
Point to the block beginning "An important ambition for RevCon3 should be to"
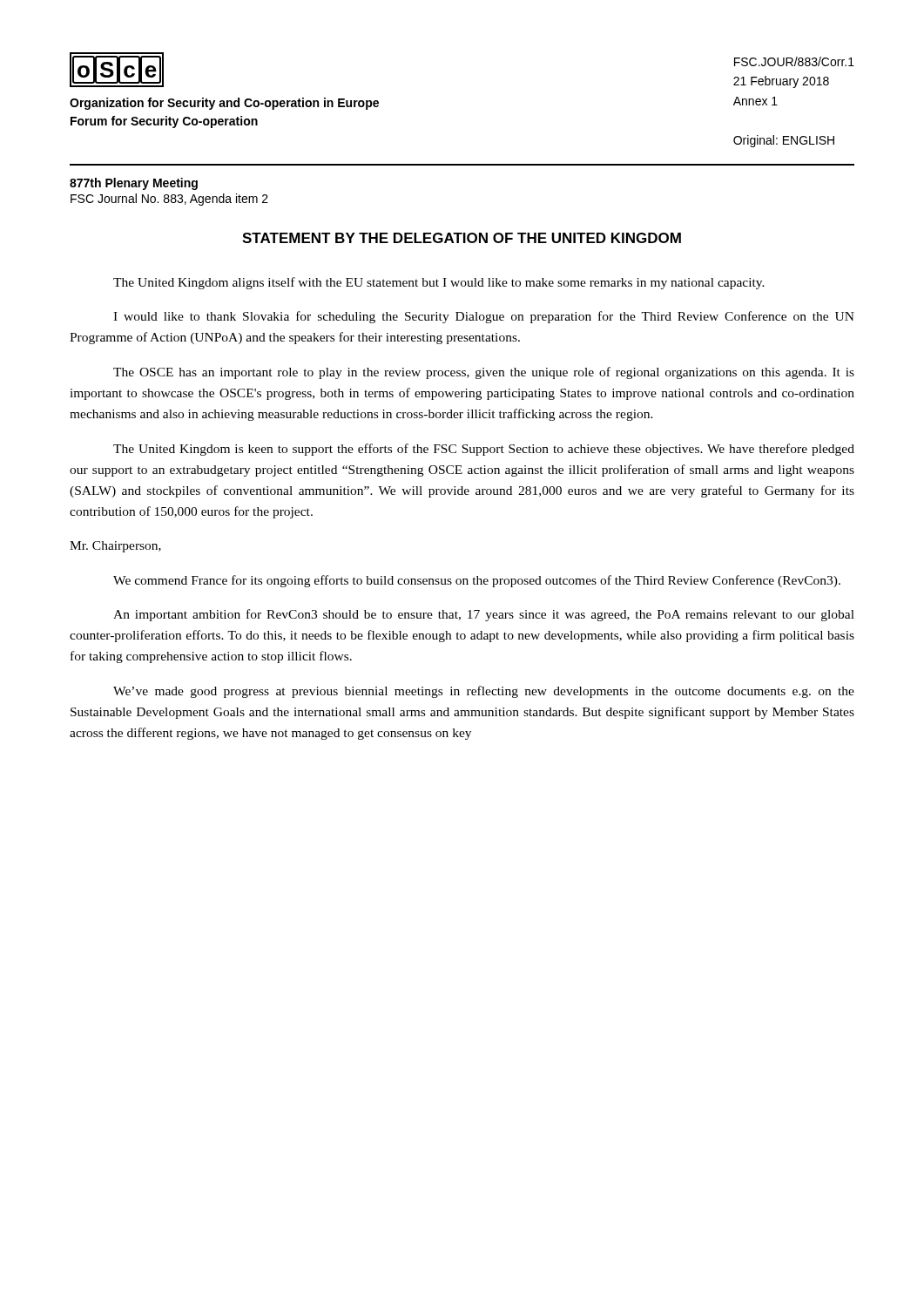[462, 635]
